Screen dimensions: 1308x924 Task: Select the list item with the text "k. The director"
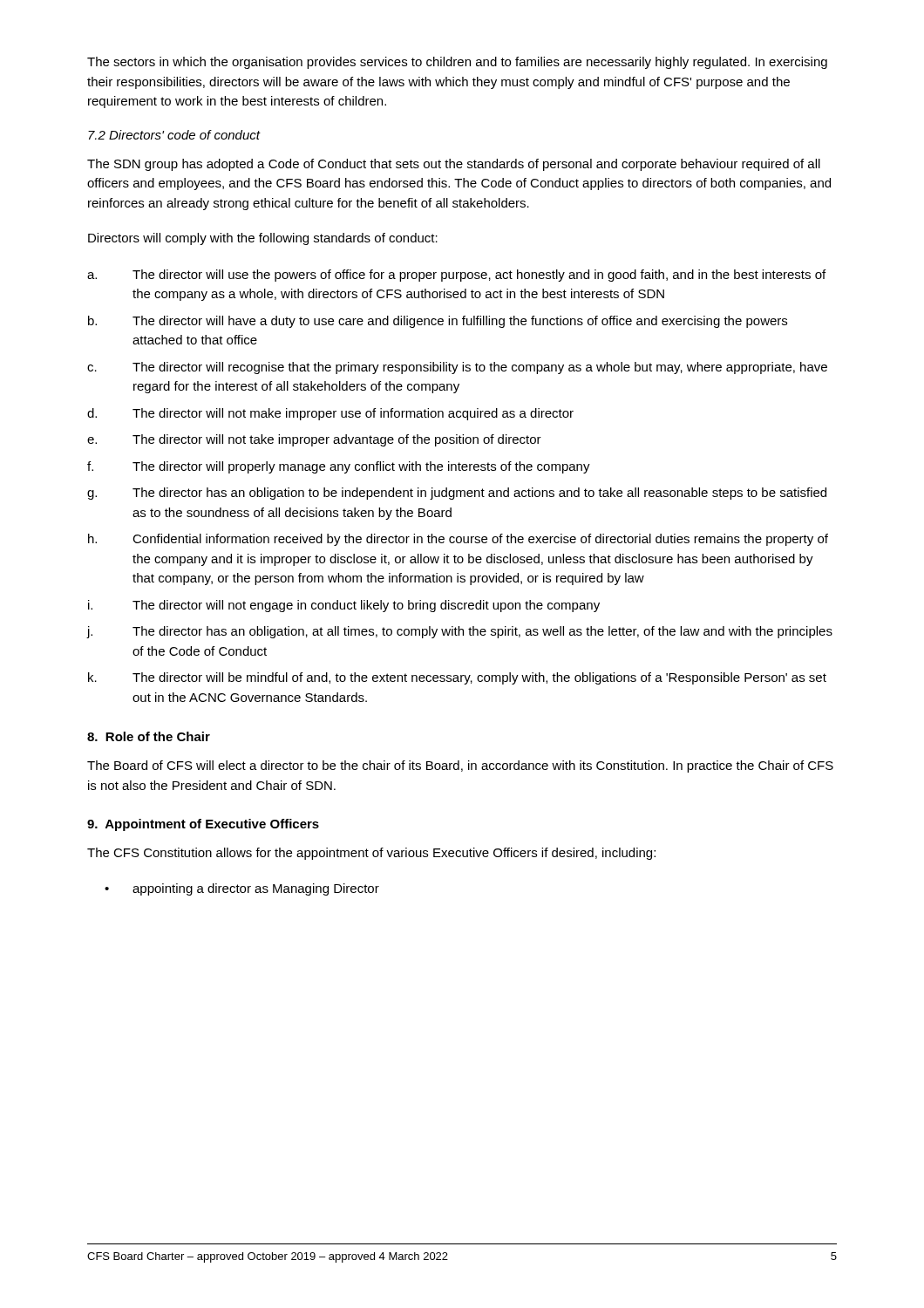coord(462,688)
